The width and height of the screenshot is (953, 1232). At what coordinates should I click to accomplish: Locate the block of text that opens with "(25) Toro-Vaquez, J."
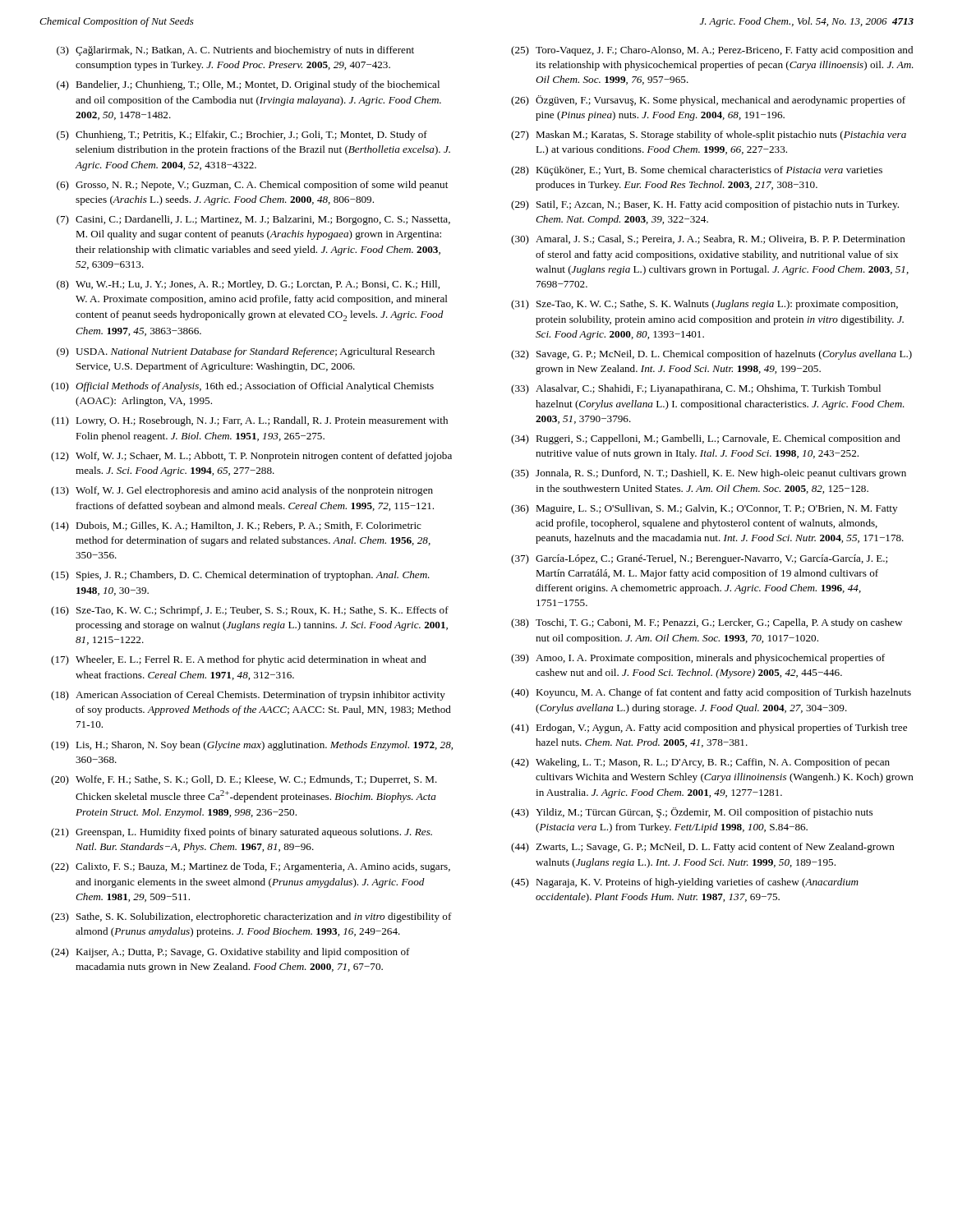(x=707, y=65)
